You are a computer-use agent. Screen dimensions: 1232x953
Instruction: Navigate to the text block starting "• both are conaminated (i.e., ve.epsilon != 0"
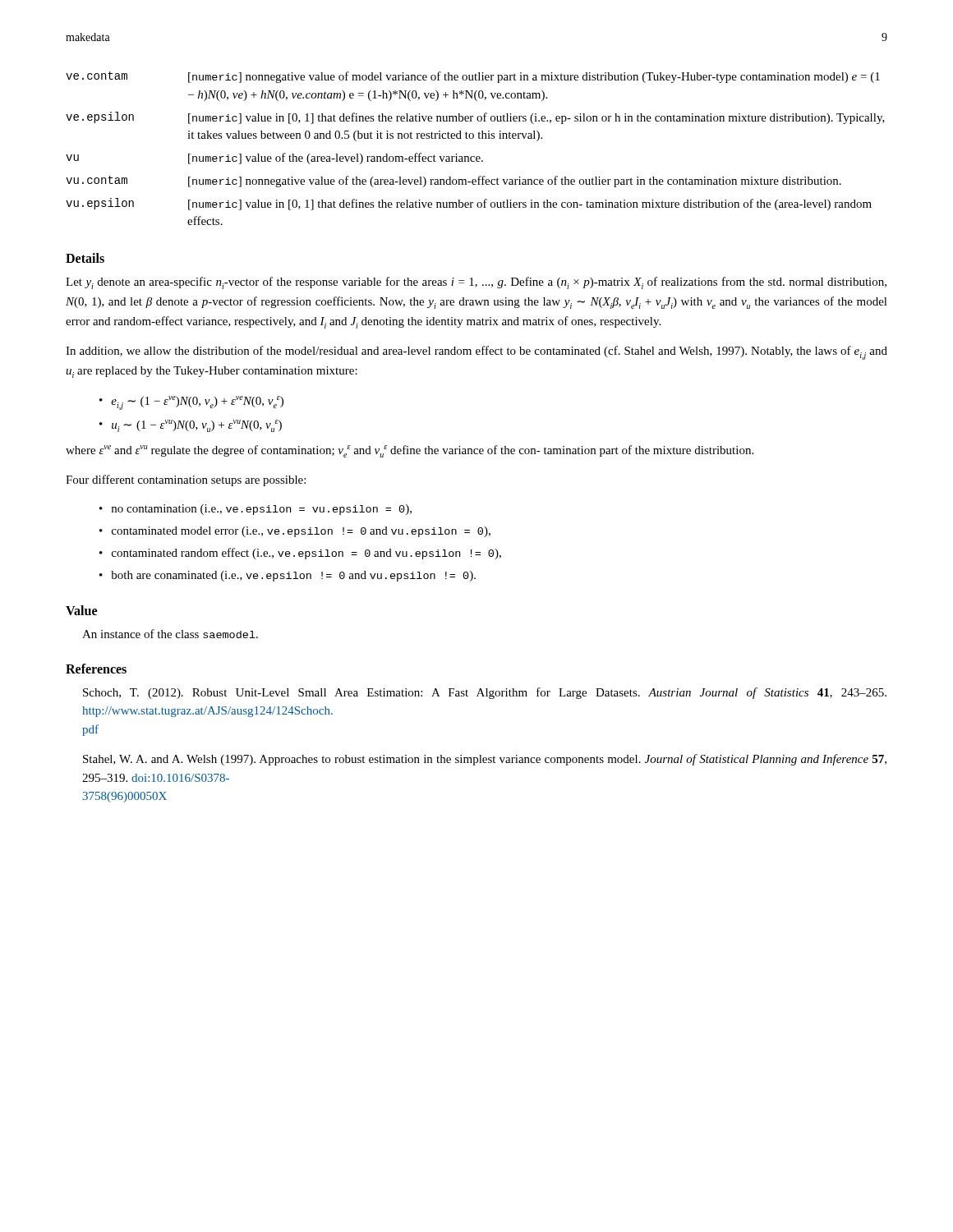(287, 576)
